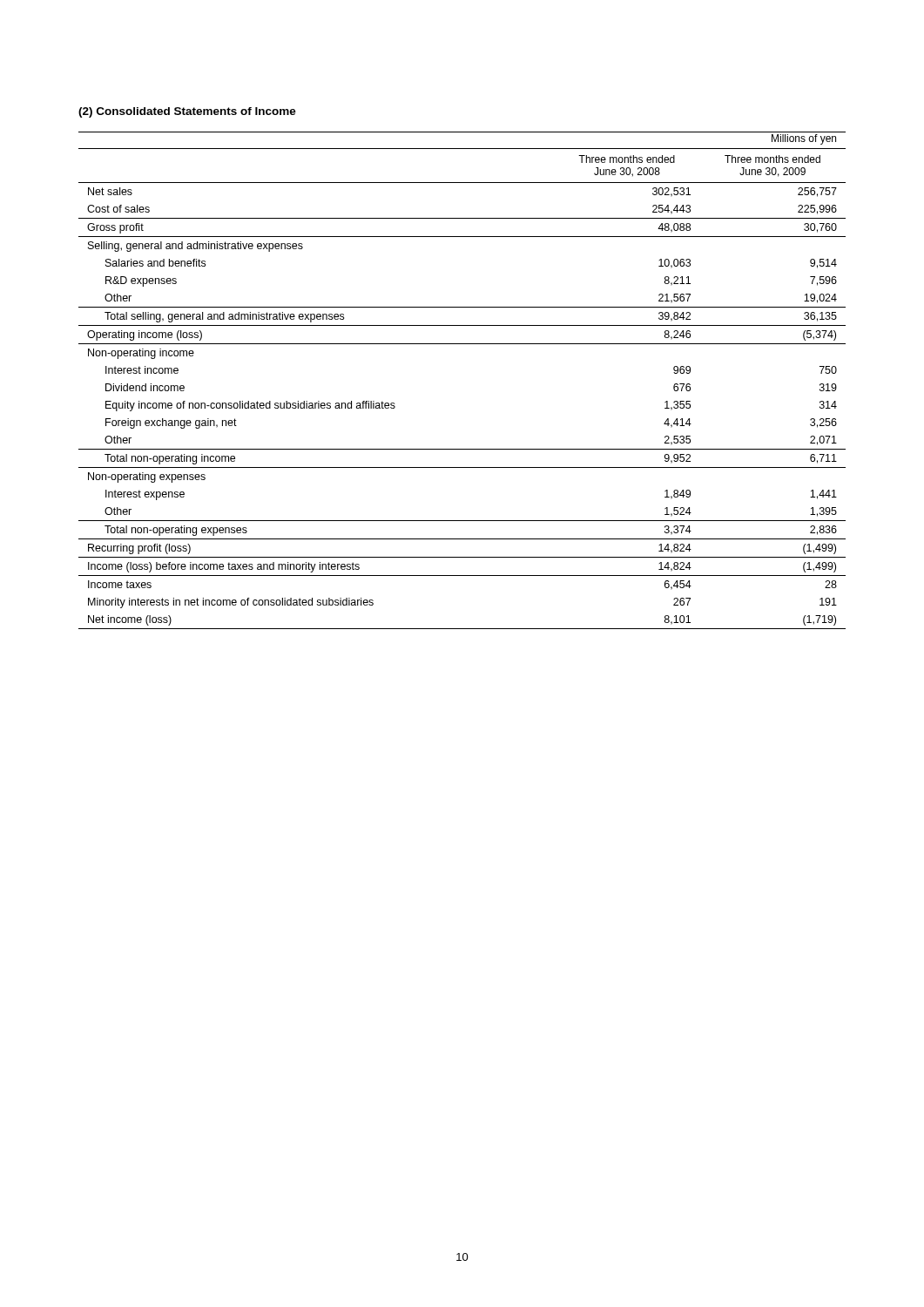
Task: Navigate to the region starting "(2) Consolidated Statements of Income"
Action: click(187, 111)
